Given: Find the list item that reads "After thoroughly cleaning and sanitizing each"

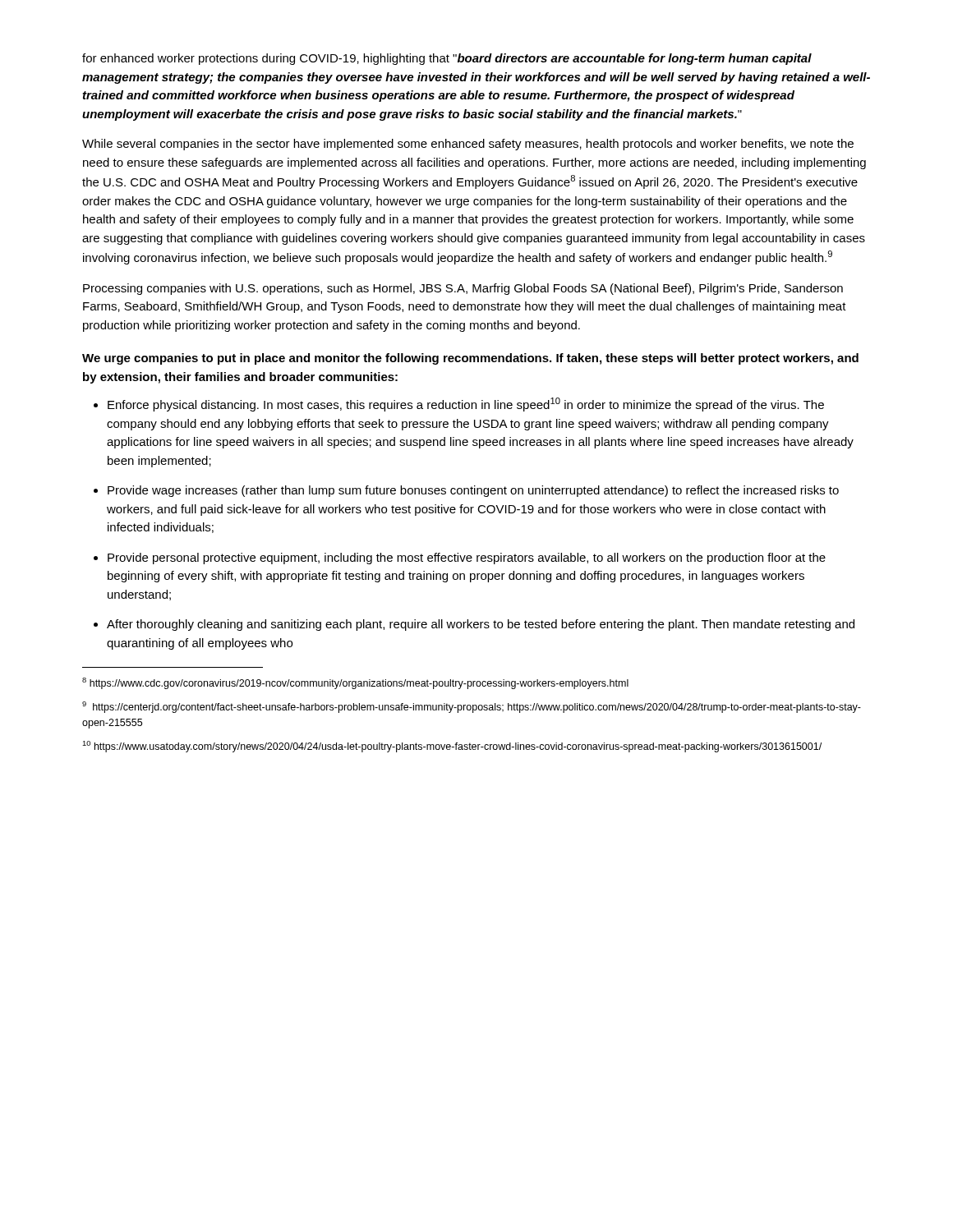Looking at the screenshot, I should point(489,634).
